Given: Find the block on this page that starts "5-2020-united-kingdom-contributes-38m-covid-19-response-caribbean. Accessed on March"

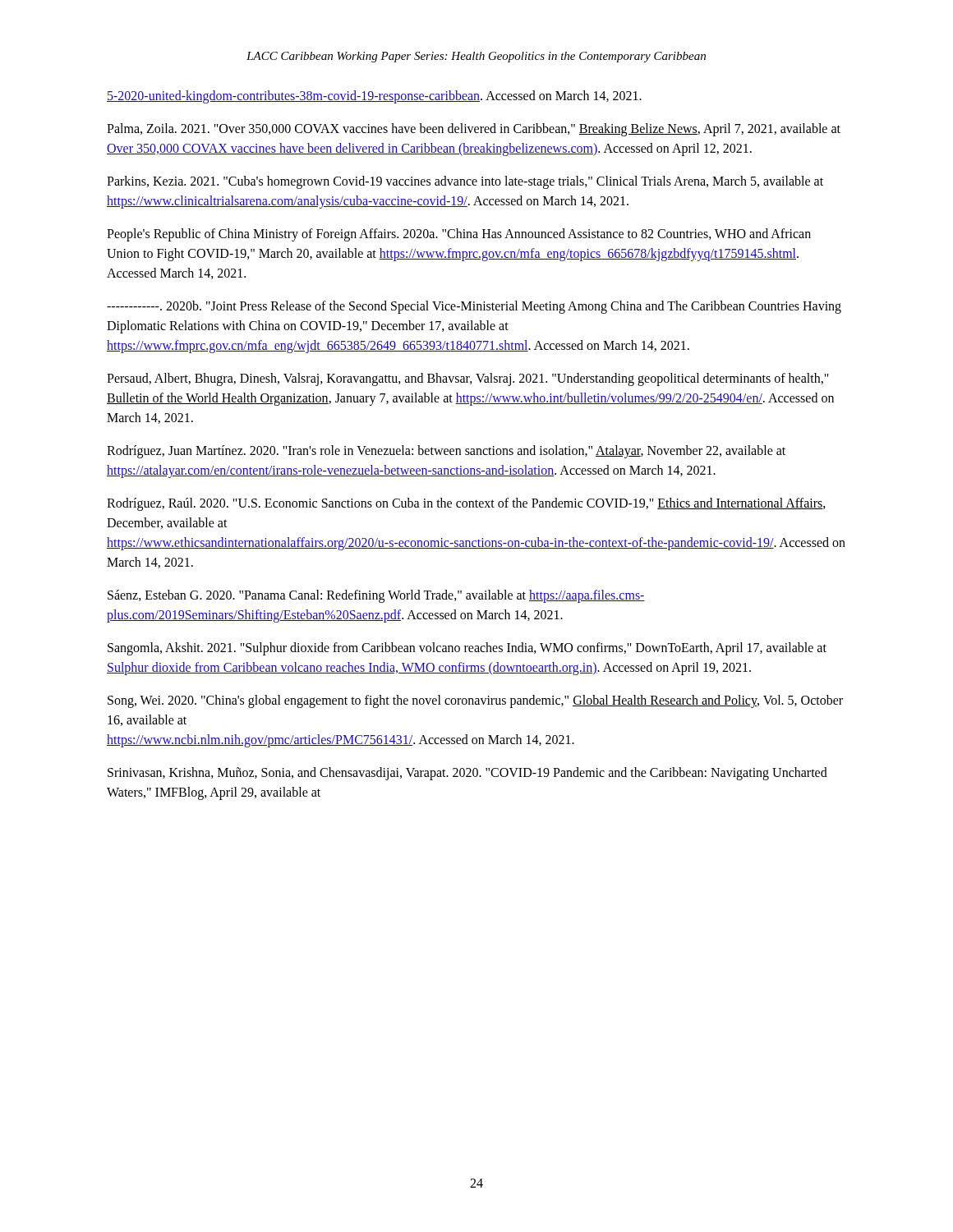Looking at the screenshot, I should click(374, 96).
